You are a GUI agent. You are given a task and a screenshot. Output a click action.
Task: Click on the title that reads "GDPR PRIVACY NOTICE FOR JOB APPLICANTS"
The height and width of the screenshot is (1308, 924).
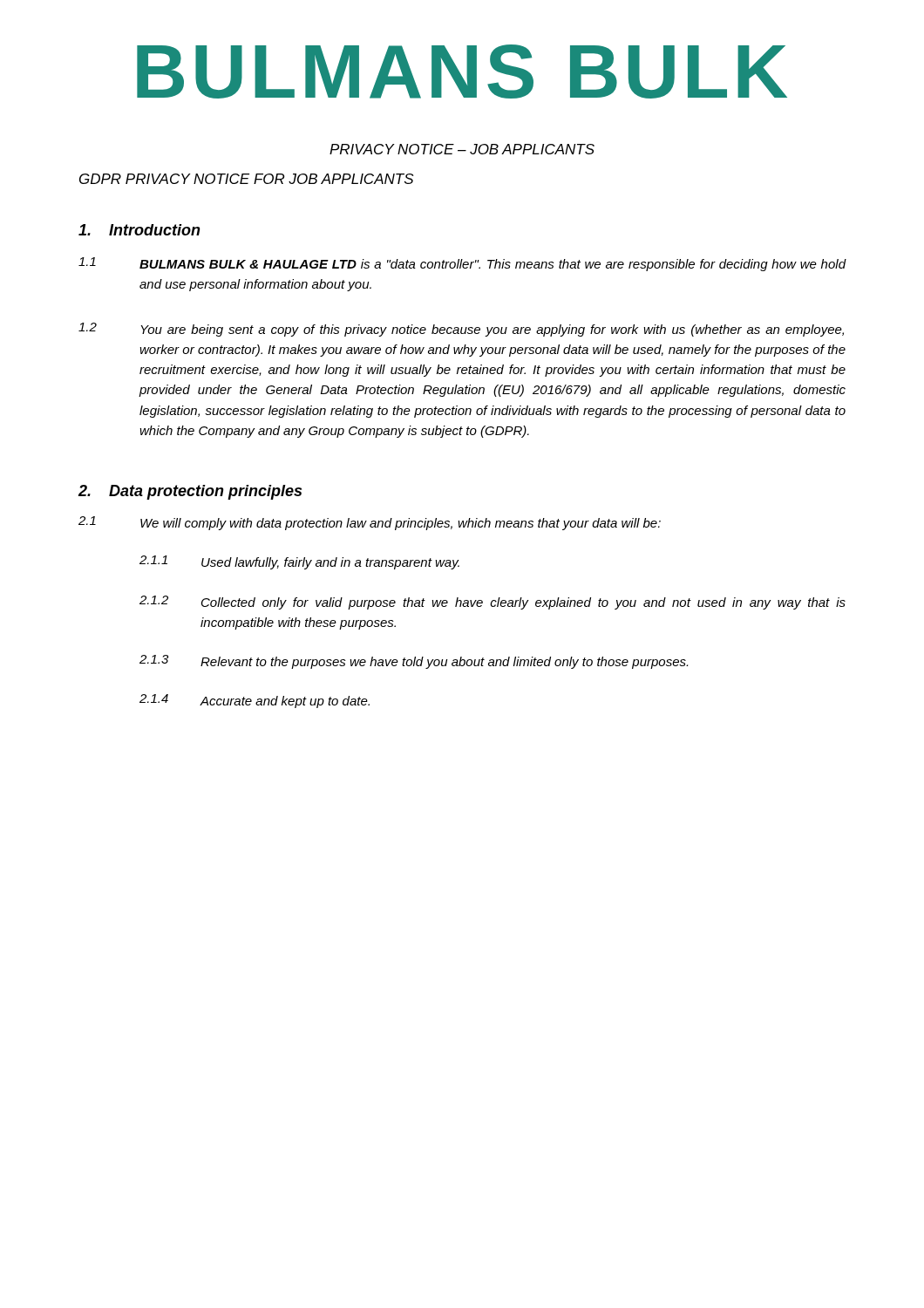coord(246,179)
